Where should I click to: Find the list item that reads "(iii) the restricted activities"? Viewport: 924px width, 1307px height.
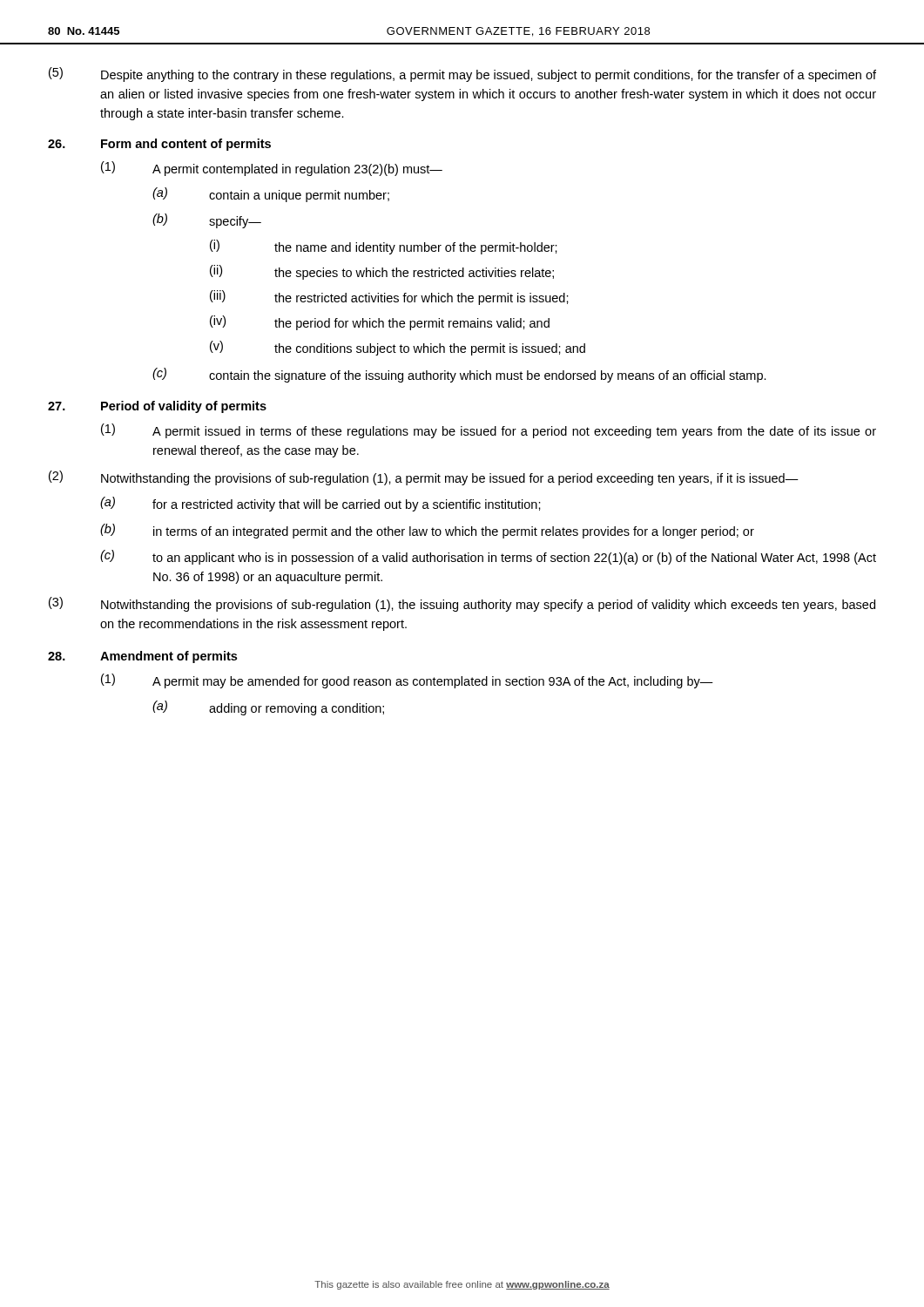543,298
